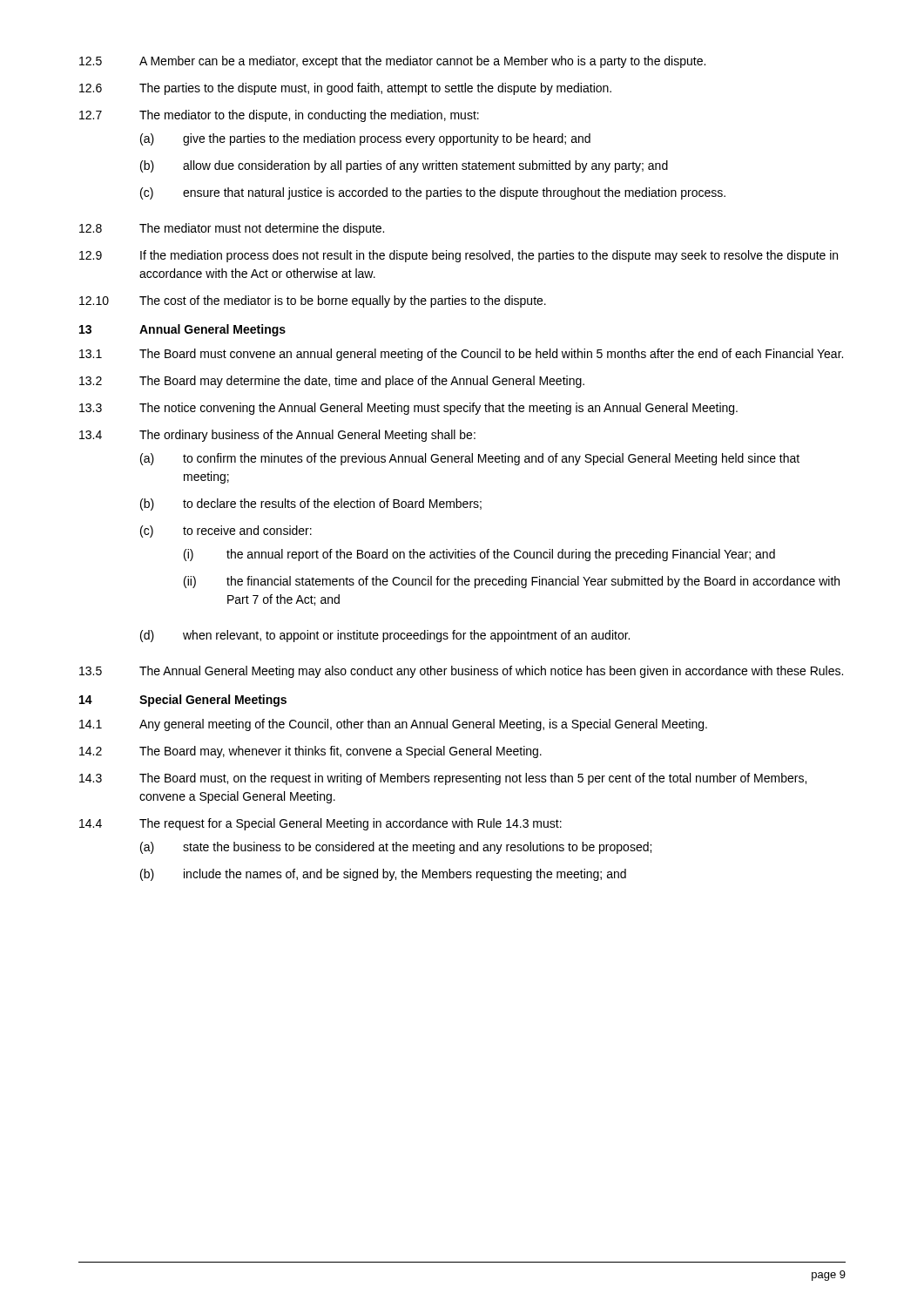The width and height of the screenshot is (924, 1307).
Task: Click on the list item that reads "12.7 The mediator to the"
Action: (x=462, y=159)
